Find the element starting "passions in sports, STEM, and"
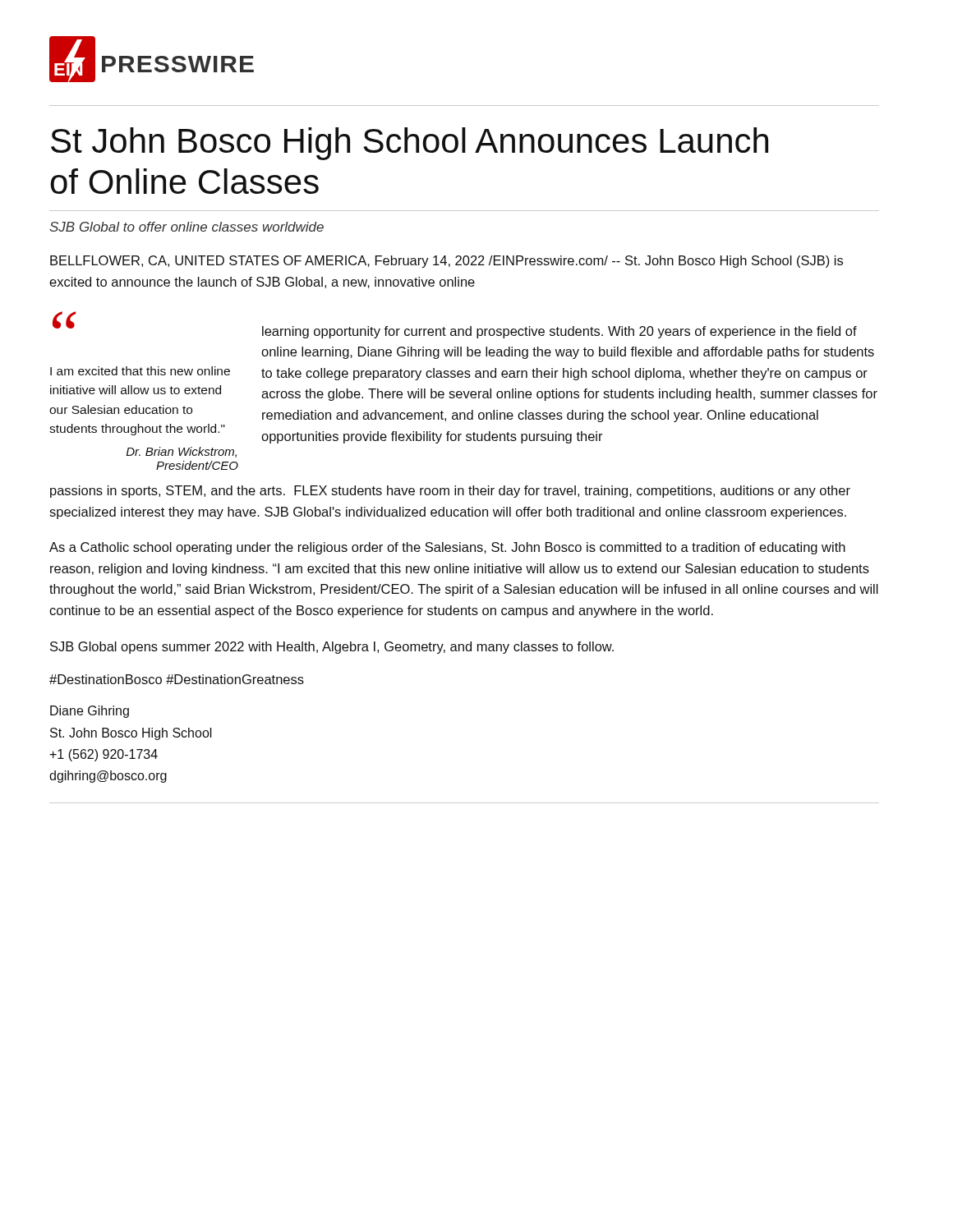This screenshot has width=953, height=1232. pyautogui.click(x=464, y=502)
